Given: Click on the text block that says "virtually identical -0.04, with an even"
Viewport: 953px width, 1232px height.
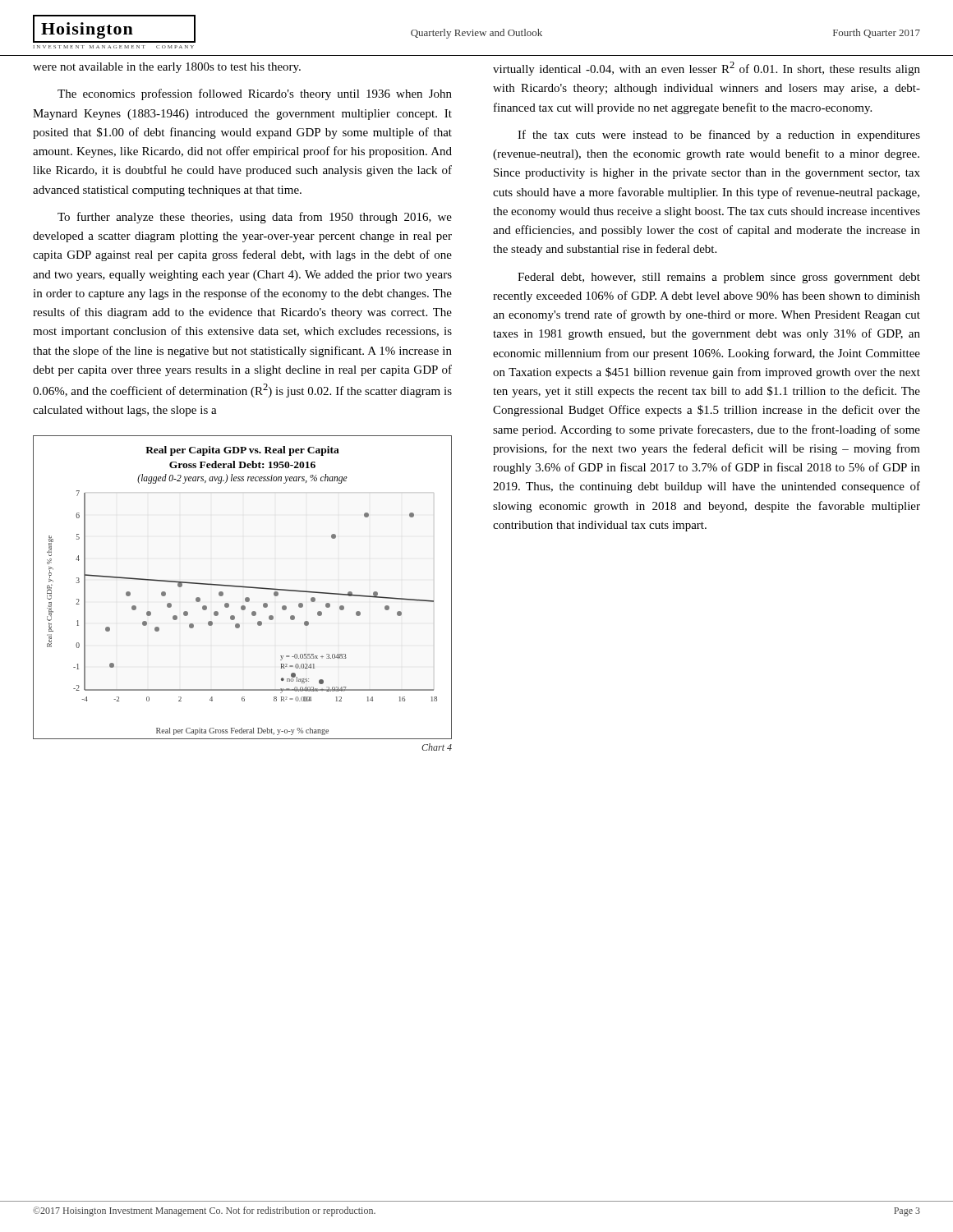Looking at the screenshot, I should pos(707,296).
